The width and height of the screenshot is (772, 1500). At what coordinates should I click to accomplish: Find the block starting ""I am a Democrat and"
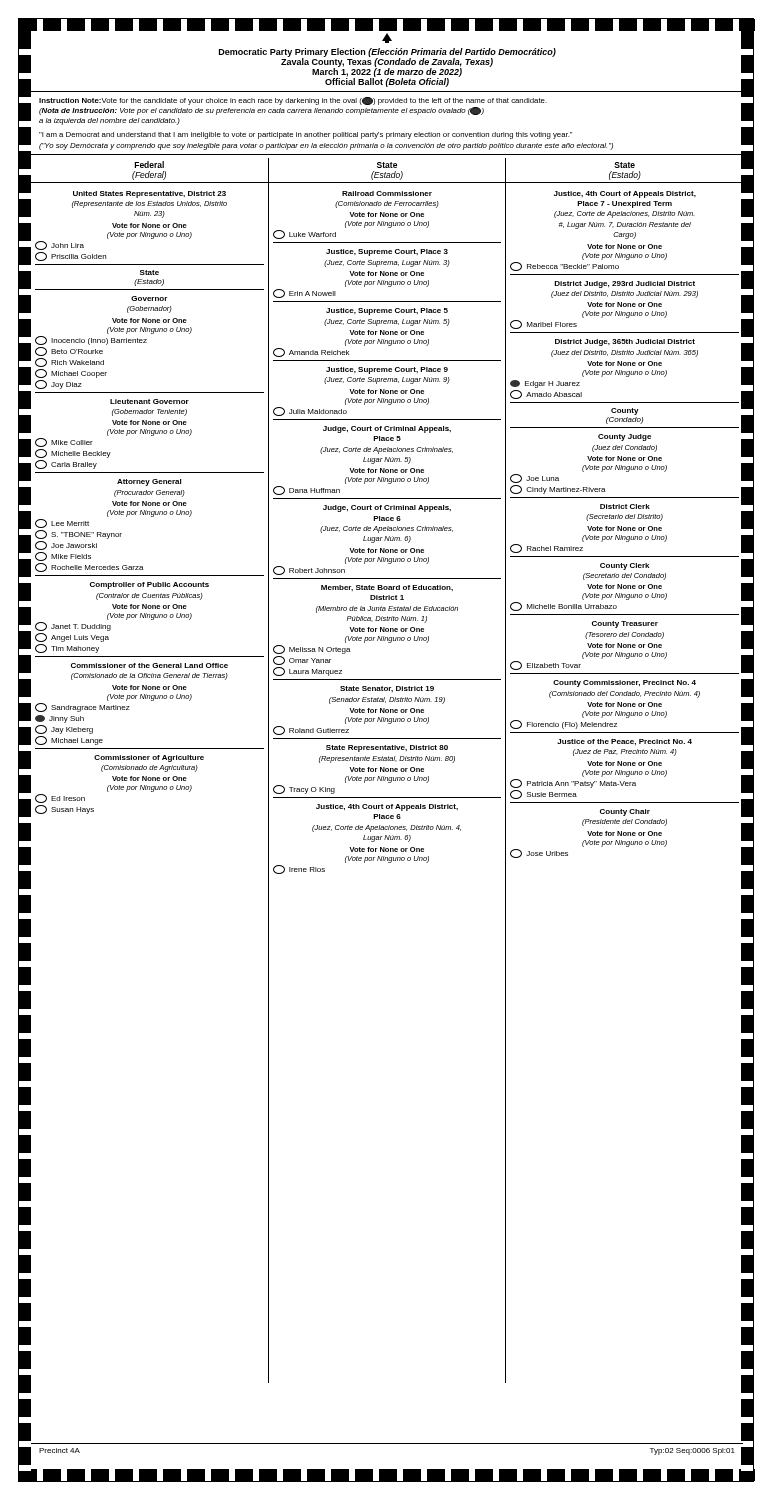click(x=326, y=140)
